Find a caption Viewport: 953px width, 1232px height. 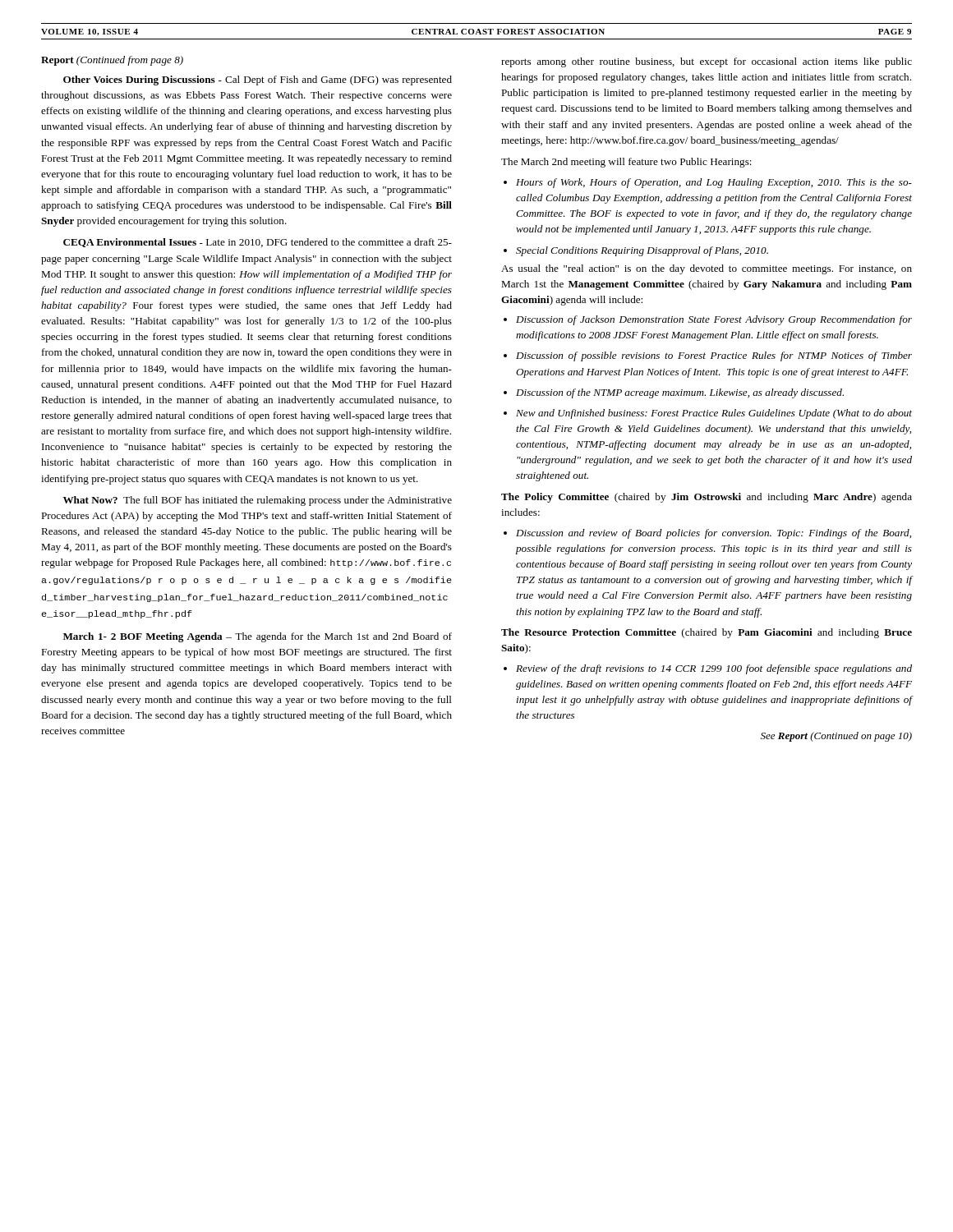click(x=836, y=736)
